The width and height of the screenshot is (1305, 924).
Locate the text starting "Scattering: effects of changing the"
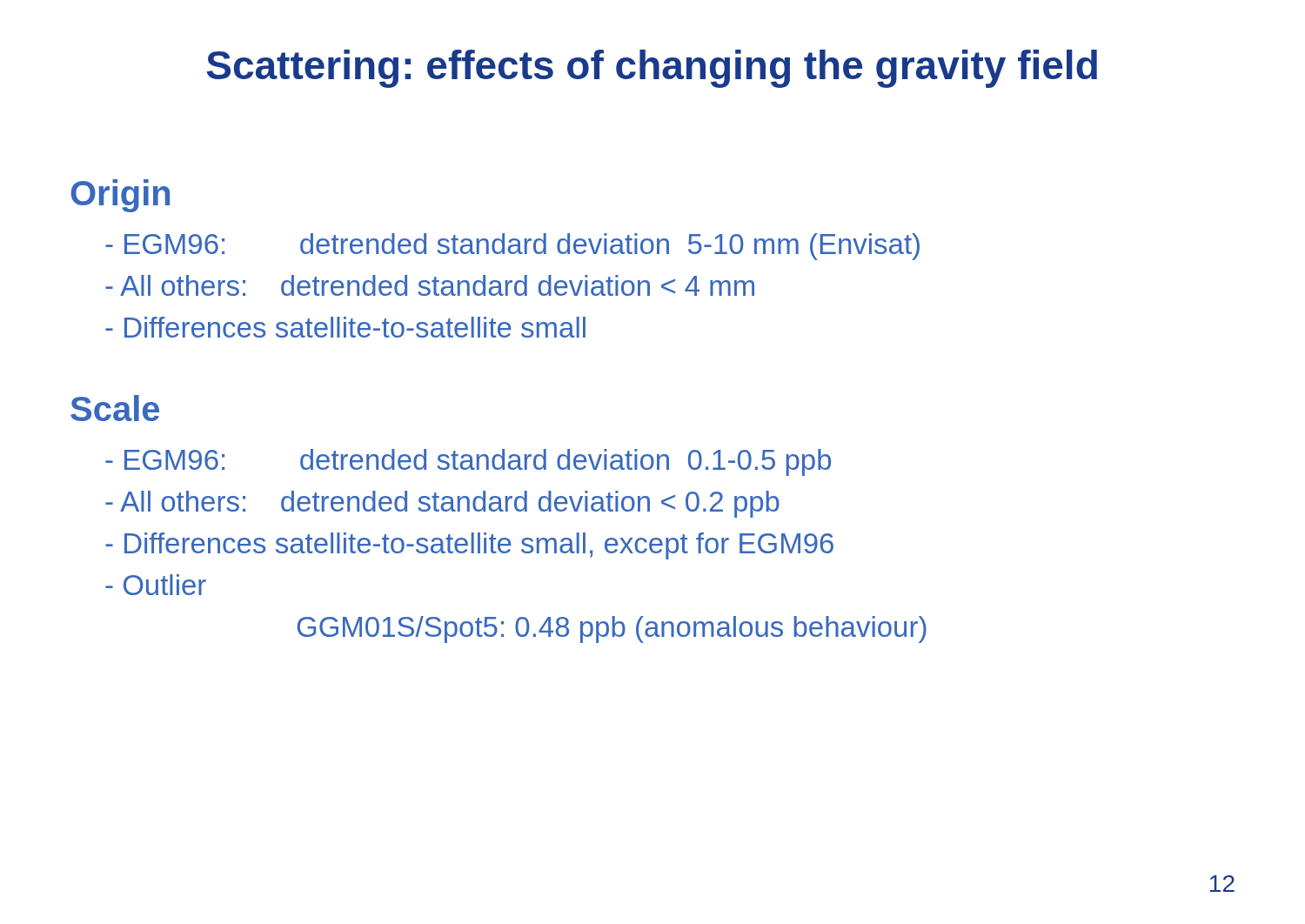652,65
